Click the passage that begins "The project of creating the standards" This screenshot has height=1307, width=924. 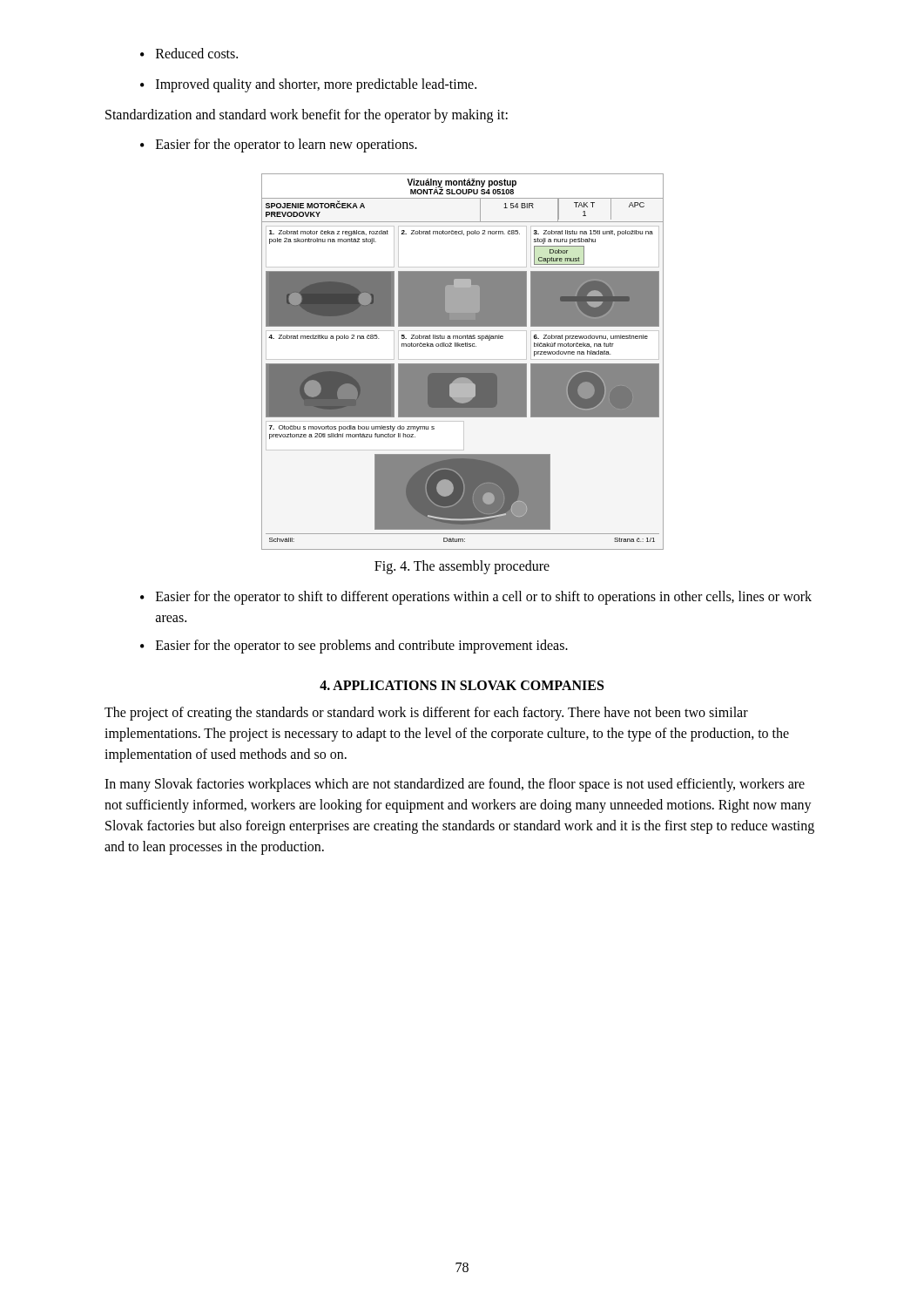pos(447,733)
